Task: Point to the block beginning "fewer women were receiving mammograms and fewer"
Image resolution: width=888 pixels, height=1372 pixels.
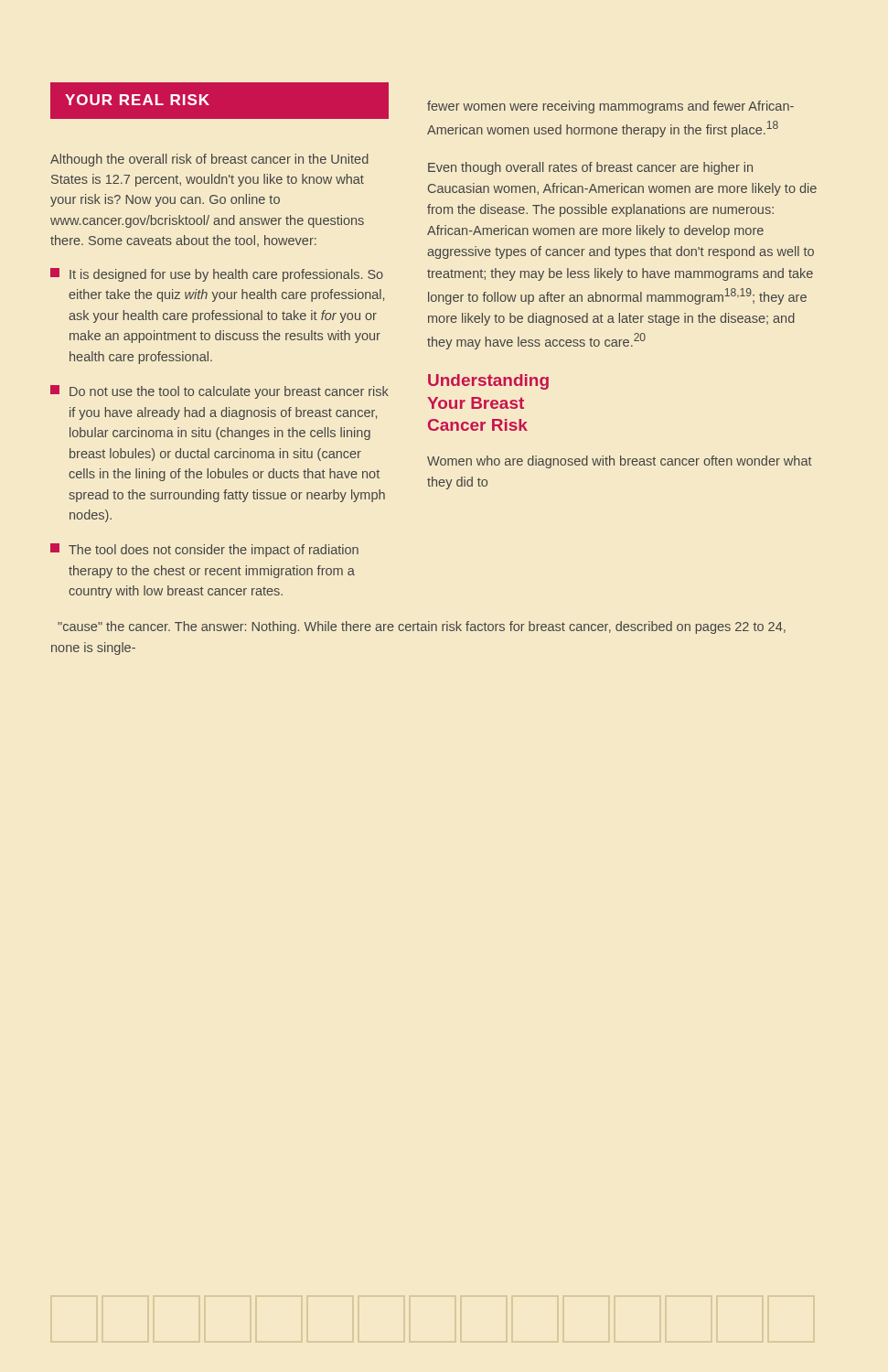Action: (623, 118)
